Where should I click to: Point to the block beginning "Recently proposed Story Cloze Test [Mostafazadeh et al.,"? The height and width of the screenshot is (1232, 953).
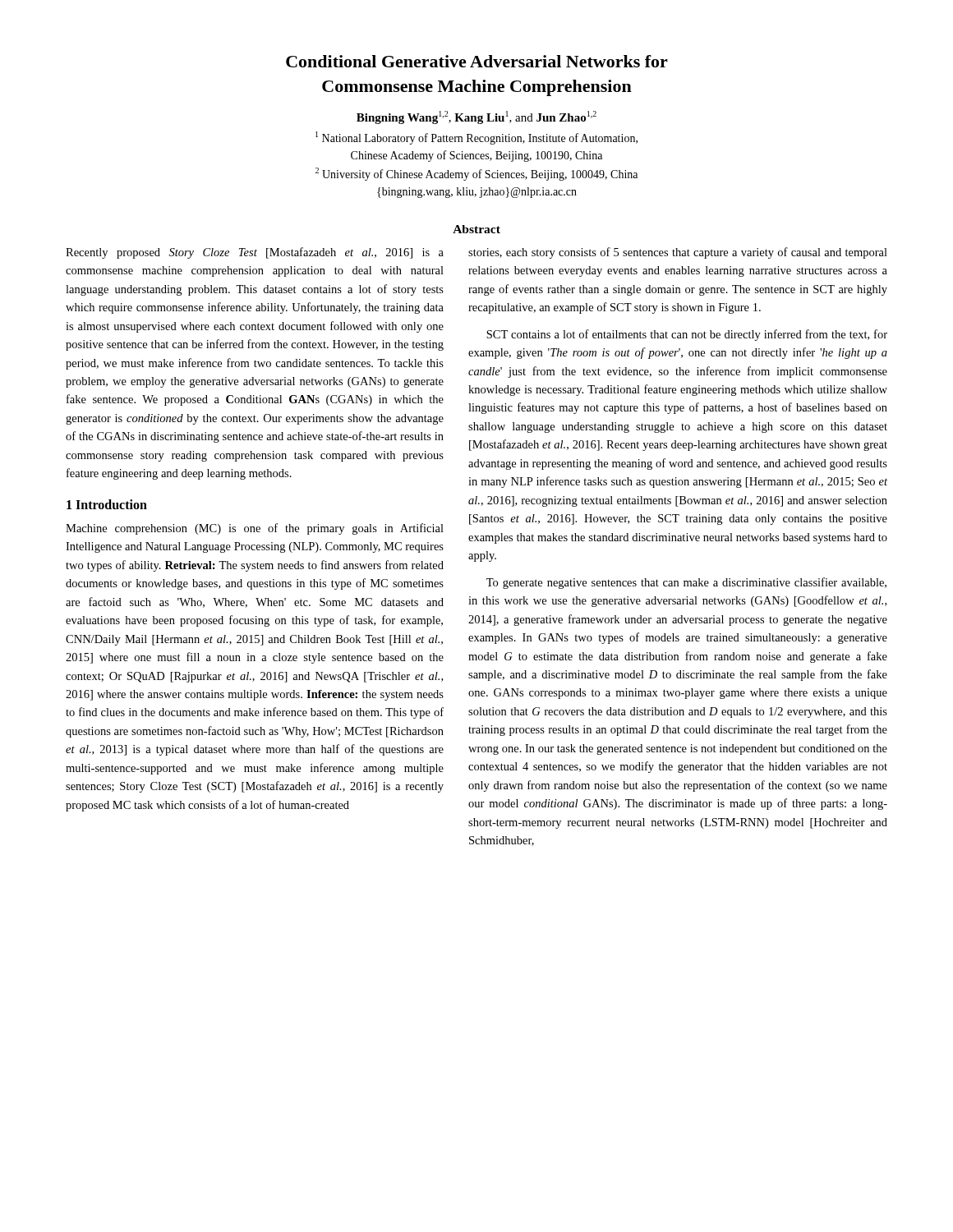tap(255, 363)
